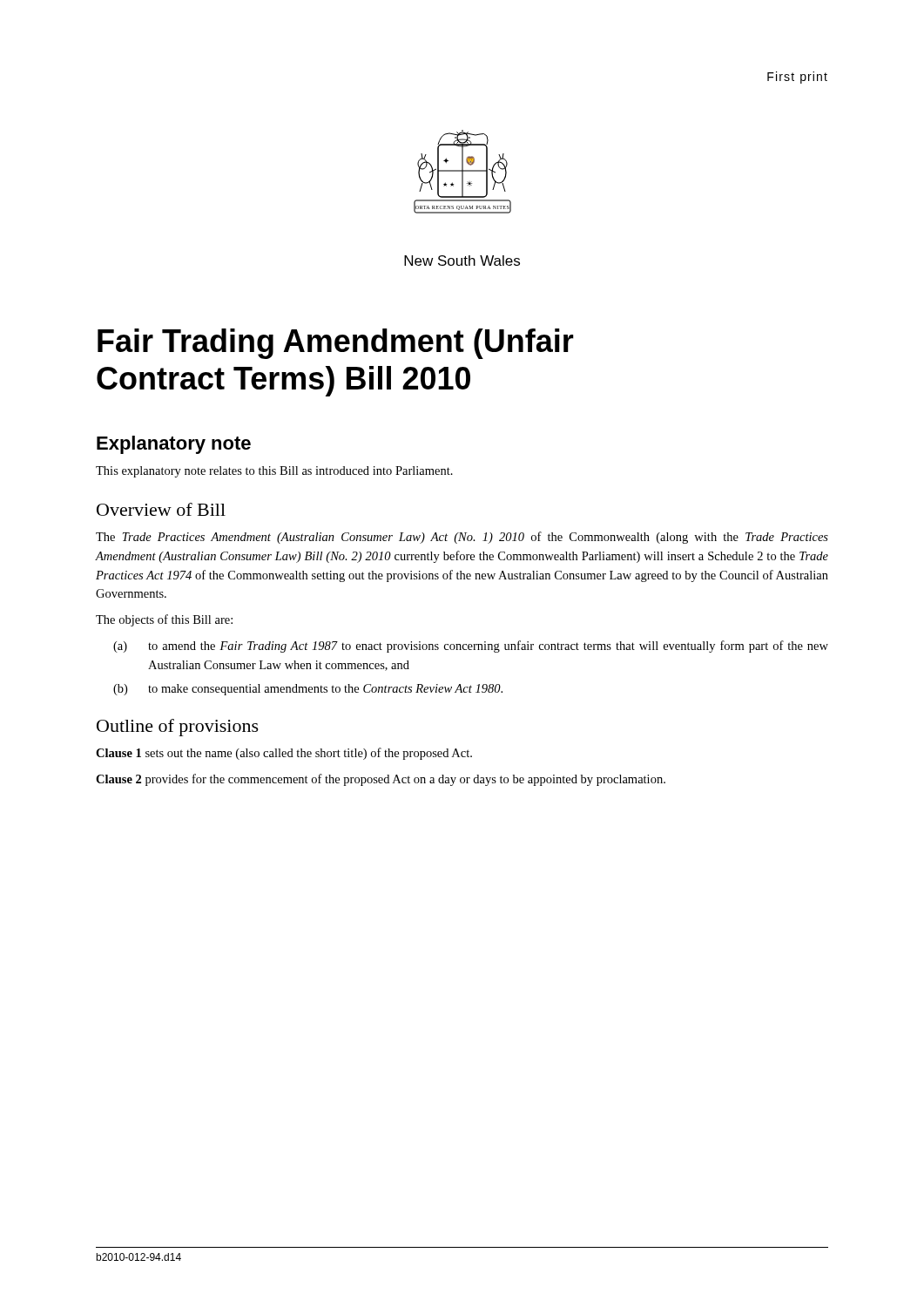Where does it say "Explanatory note"?
Viewport: 924px width, 1307px height.
(174, 443)
